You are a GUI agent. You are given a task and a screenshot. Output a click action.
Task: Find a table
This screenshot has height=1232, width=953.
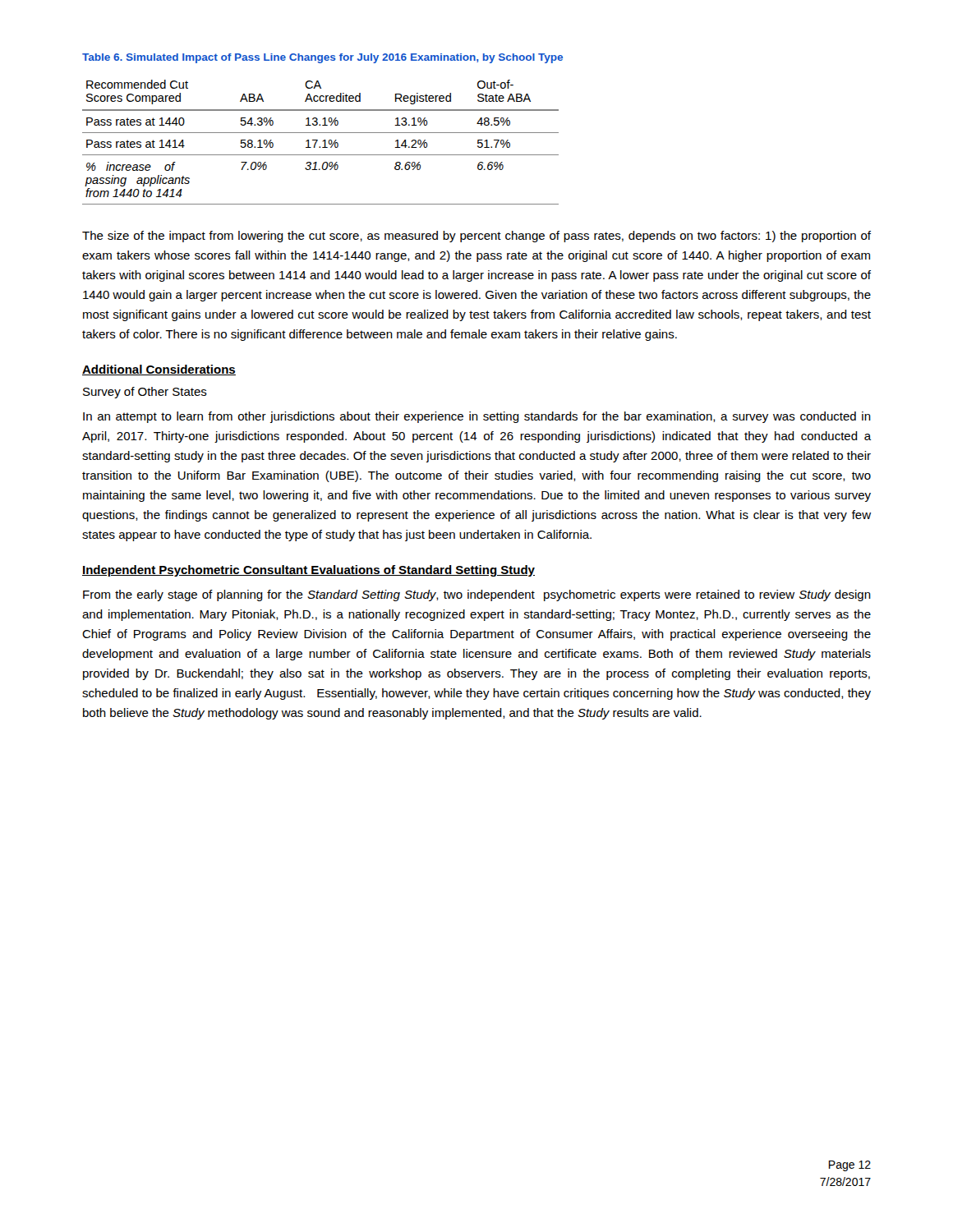tap(476, 140)
